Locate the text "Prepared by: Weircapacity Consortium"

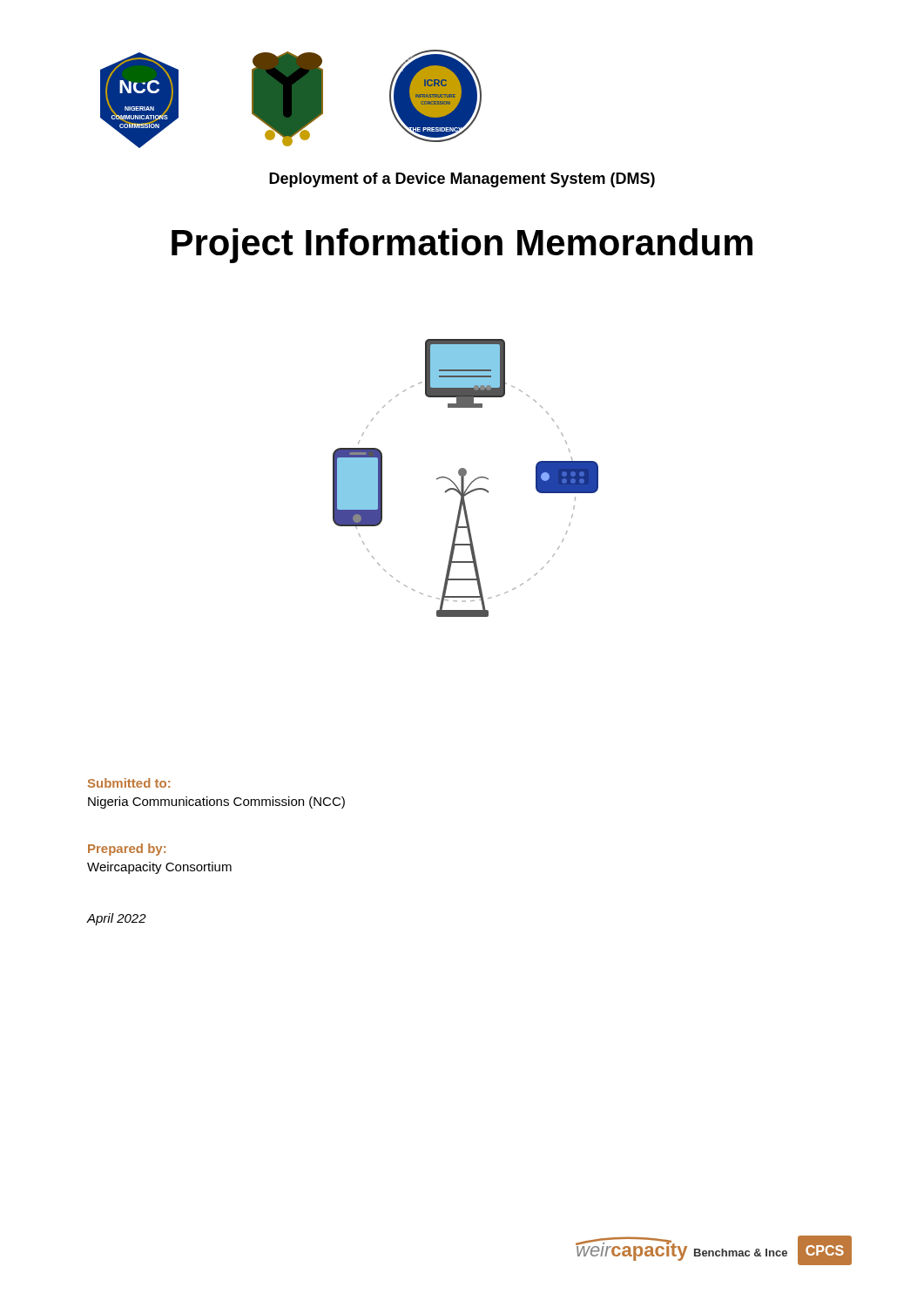click(x=160, y=857)
